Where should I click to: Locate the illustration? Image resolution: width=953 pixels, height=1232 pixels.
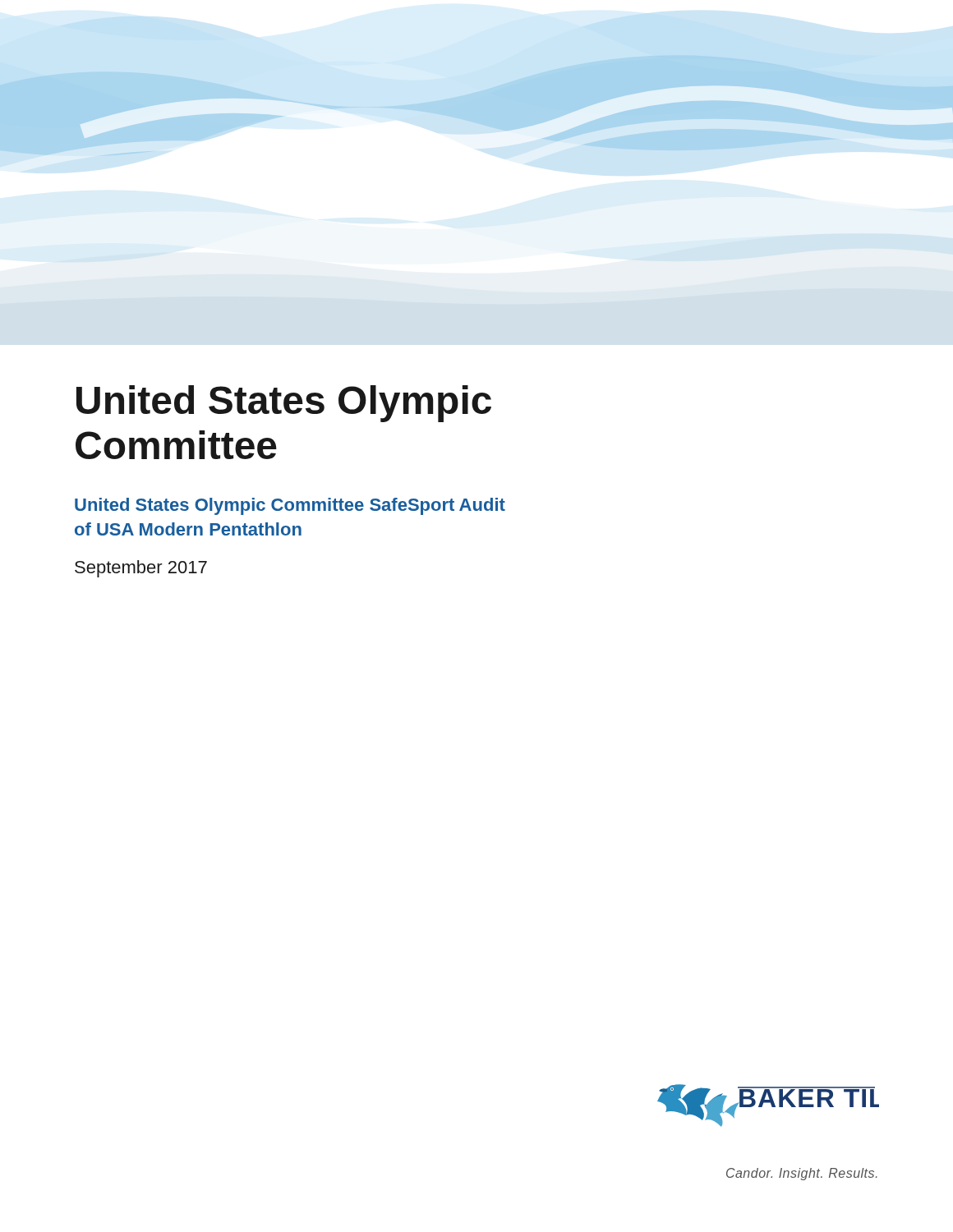(476, 172)
